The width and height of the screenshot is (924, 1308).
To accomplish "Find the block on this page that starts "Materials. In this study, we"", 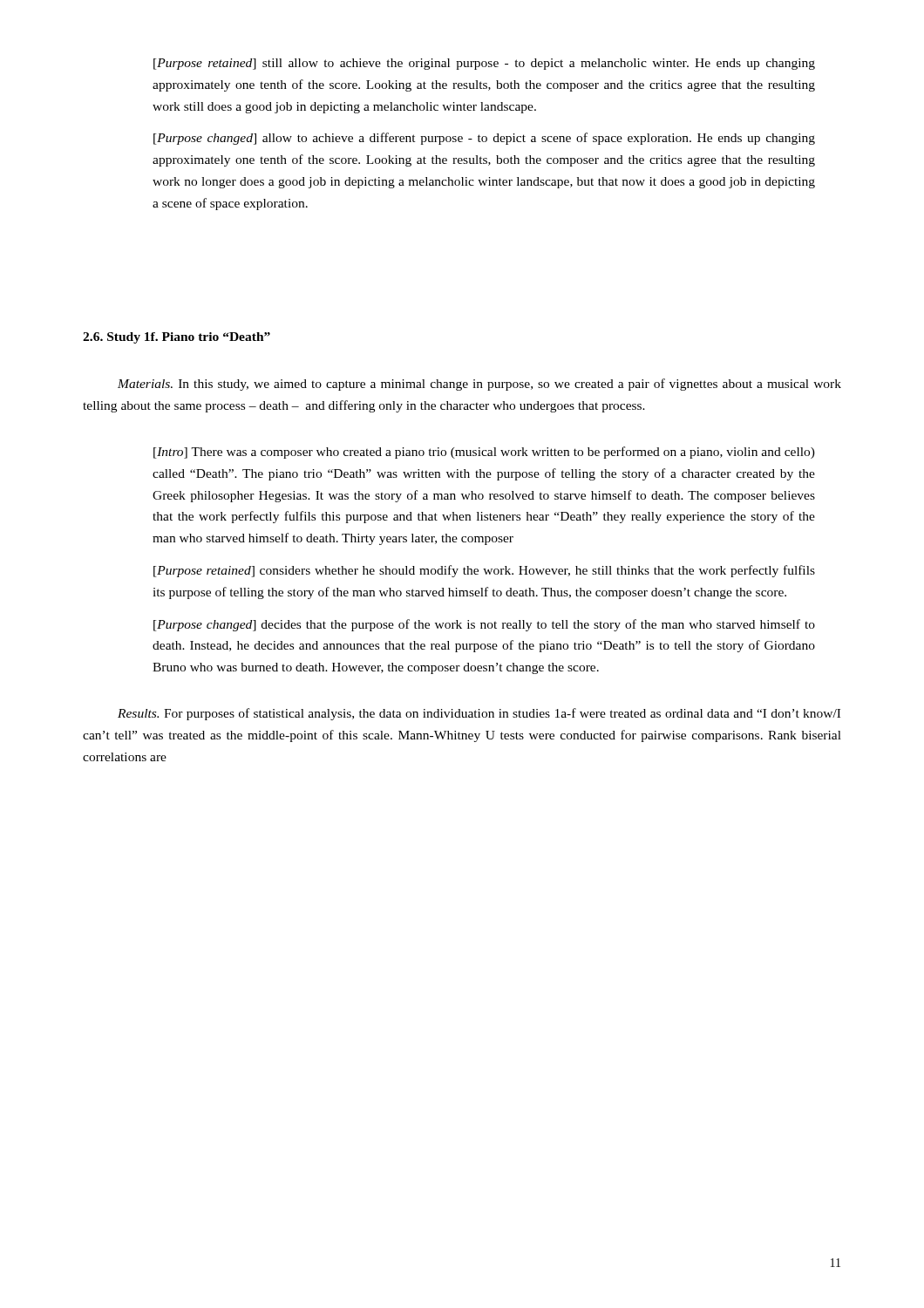I will 462,394.
